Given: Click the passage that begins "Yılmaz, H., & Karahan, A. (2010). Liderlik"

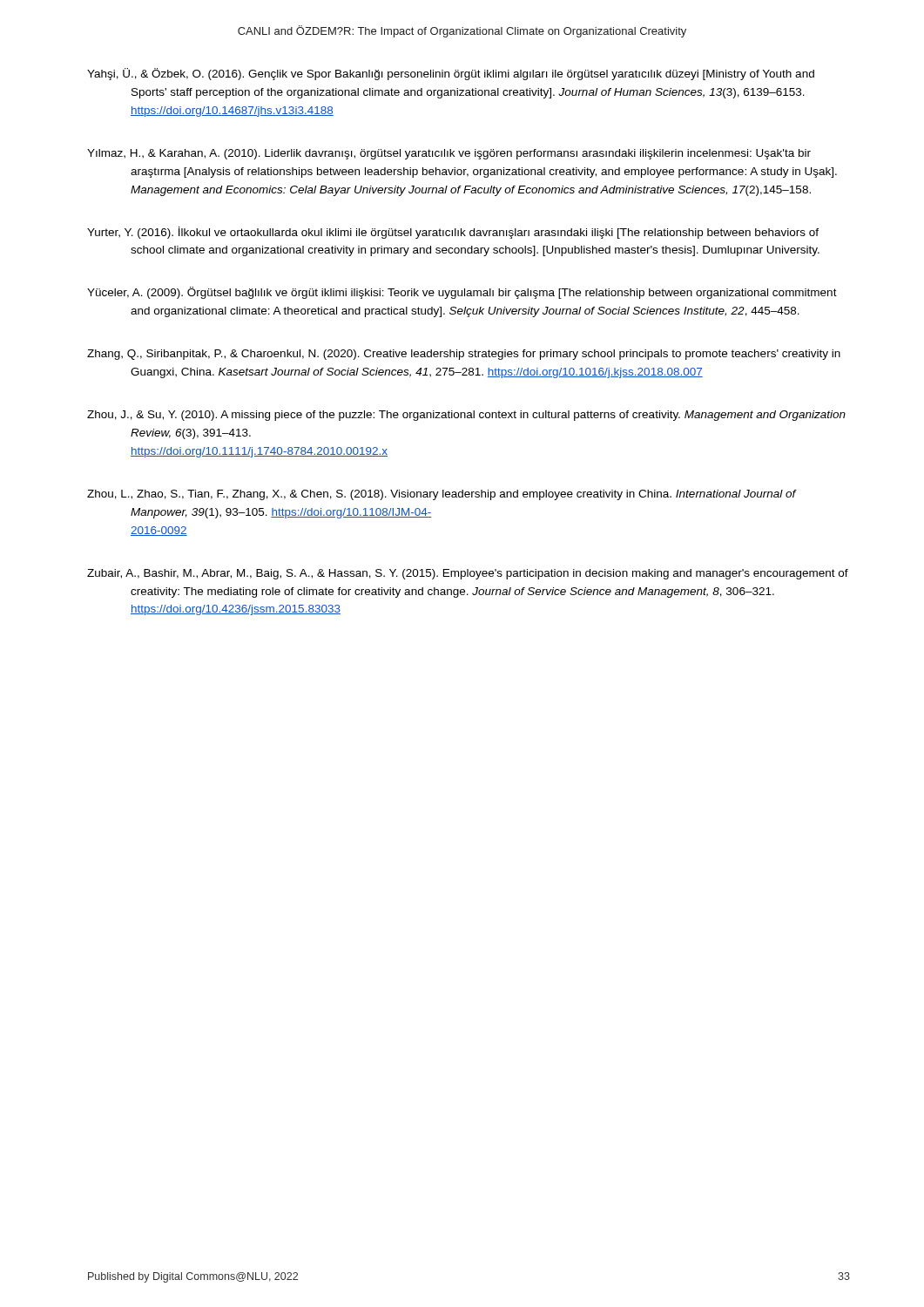Looking at the screenshot, I should [x=462, y=171].
